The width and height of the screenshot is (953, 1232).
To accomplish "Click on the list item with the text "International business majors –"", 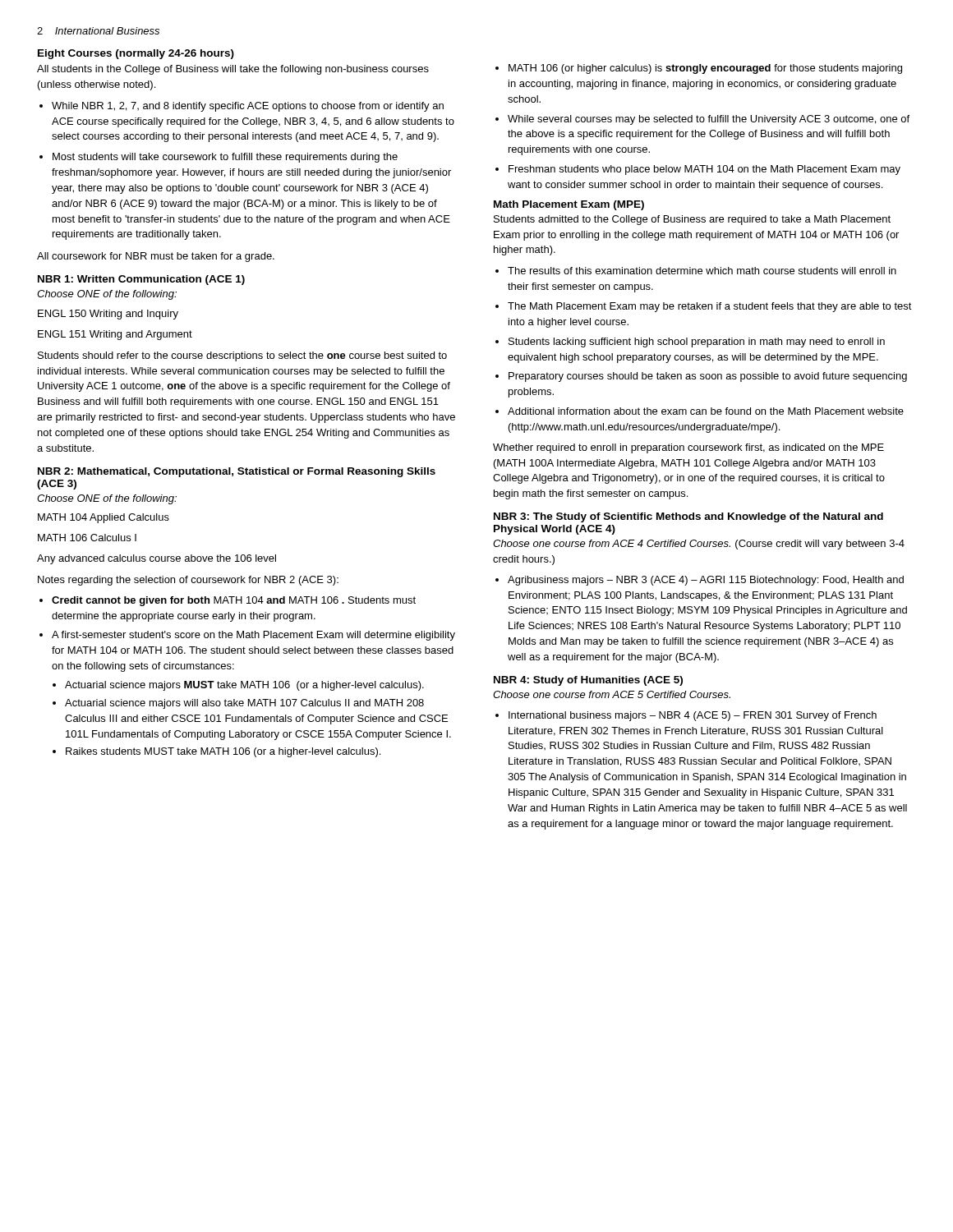I will pyautogui.click(x=702, y=770).
